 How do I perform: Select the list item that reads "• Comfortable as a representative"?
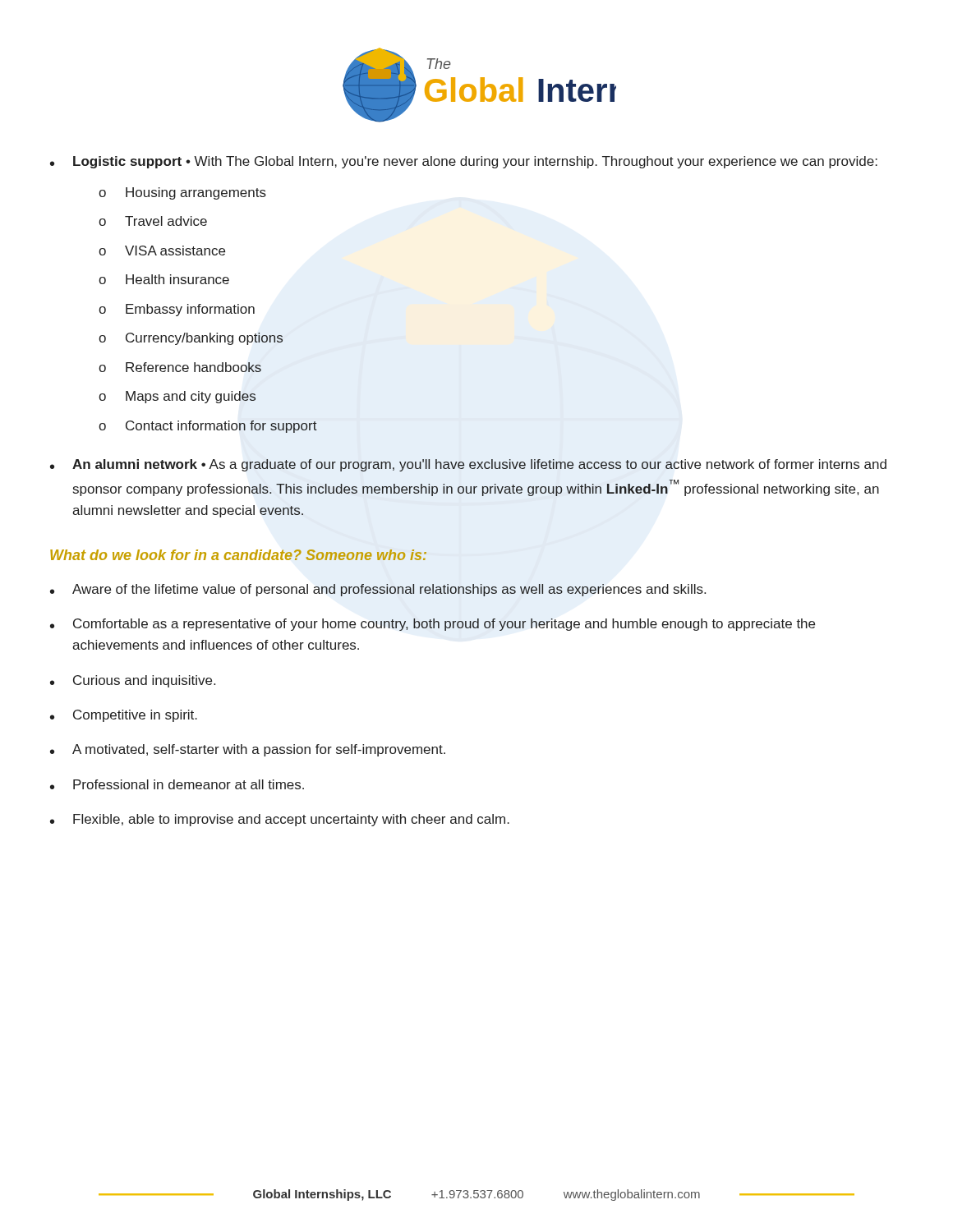coord(433,633)
